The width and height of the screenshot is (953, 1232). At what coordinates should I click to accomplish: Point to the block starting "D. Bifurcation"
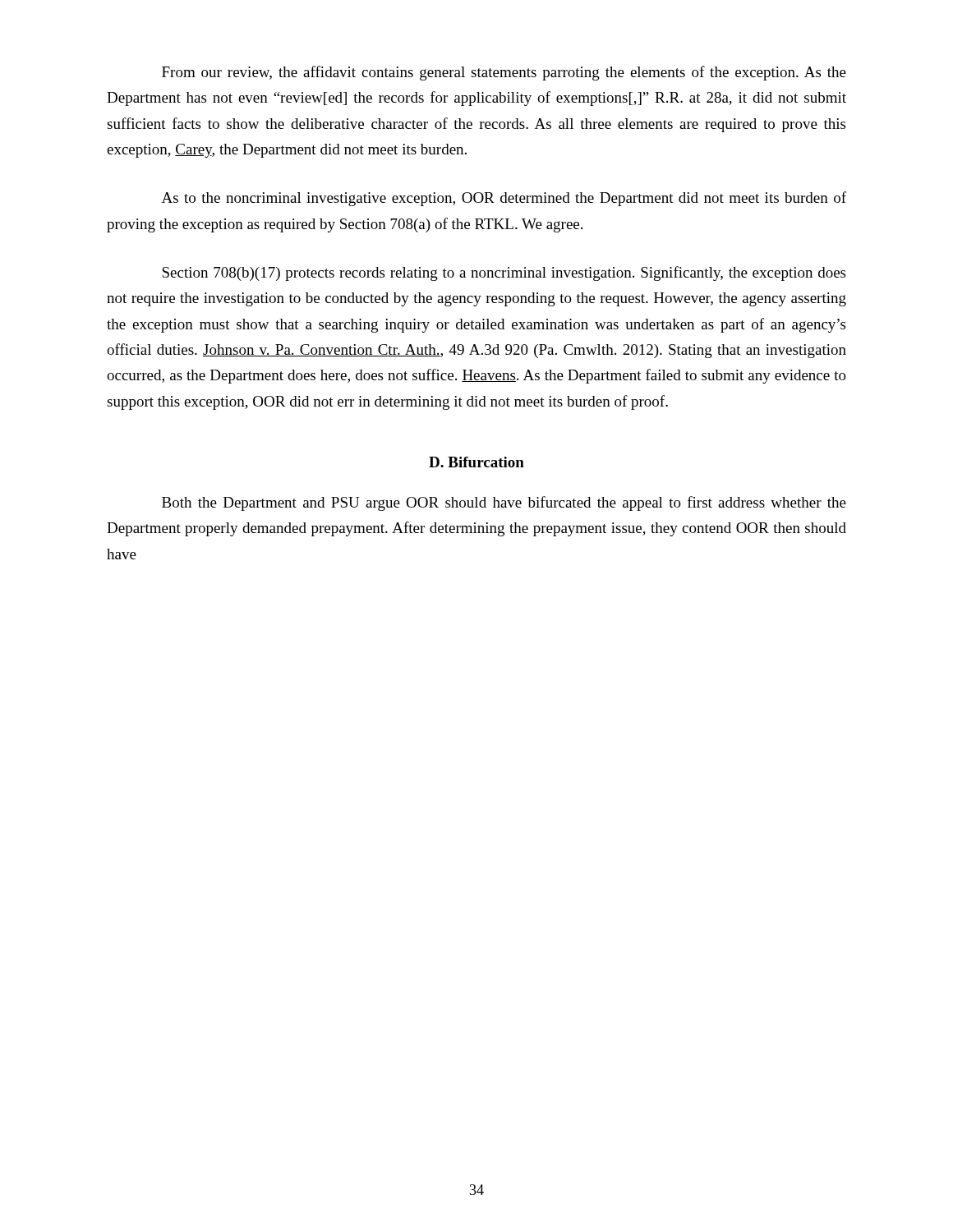coord(476,462)
